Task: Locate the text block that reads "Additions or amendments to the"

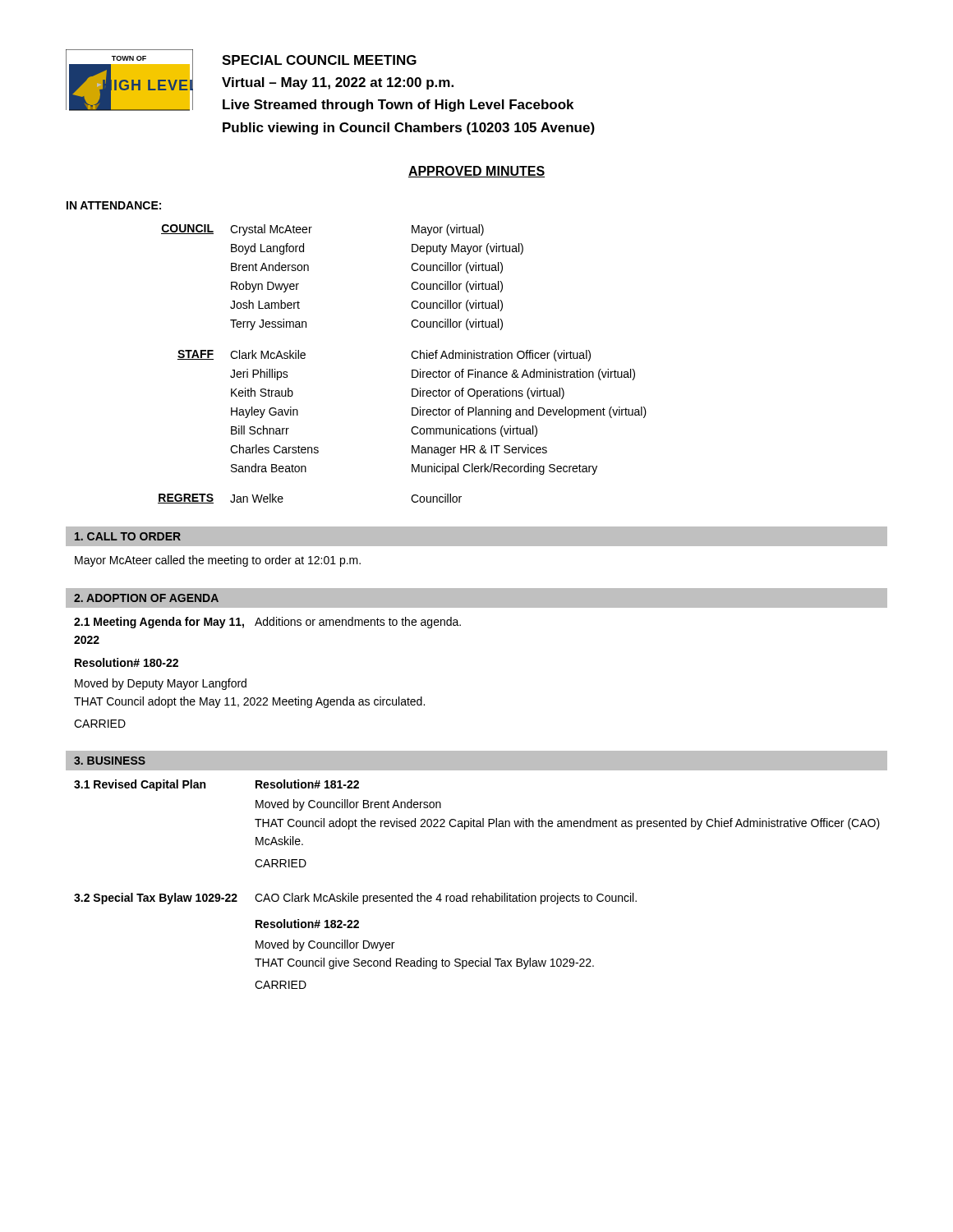Action: click(358, 621)
